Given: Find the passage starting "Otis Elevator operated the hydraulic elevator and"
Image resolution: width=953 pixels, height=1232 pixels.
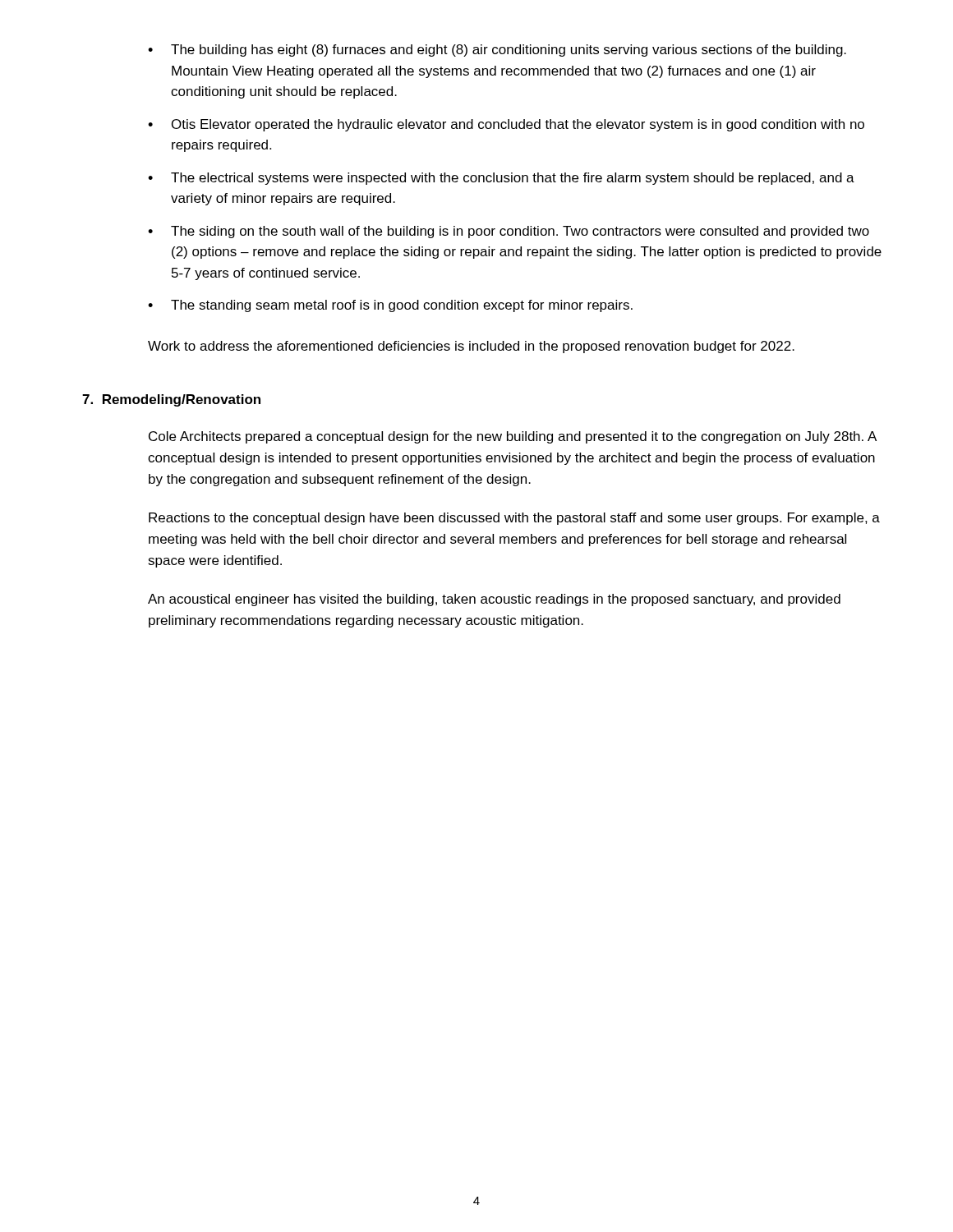Looking at the screenshot, I should tap(518, 135).
